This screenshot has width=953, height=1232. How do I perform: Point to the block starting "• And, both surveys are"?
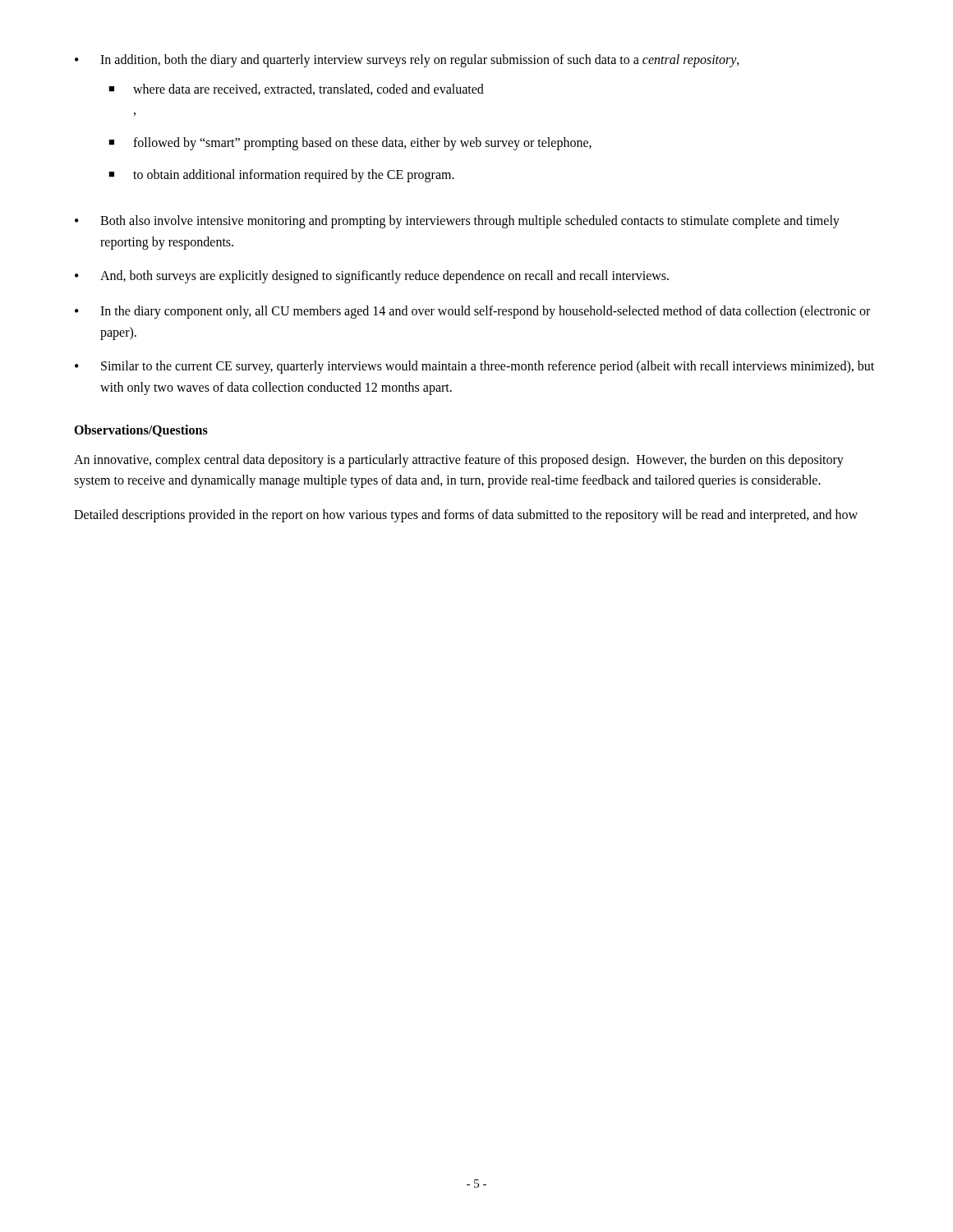(x=476, y=276)
